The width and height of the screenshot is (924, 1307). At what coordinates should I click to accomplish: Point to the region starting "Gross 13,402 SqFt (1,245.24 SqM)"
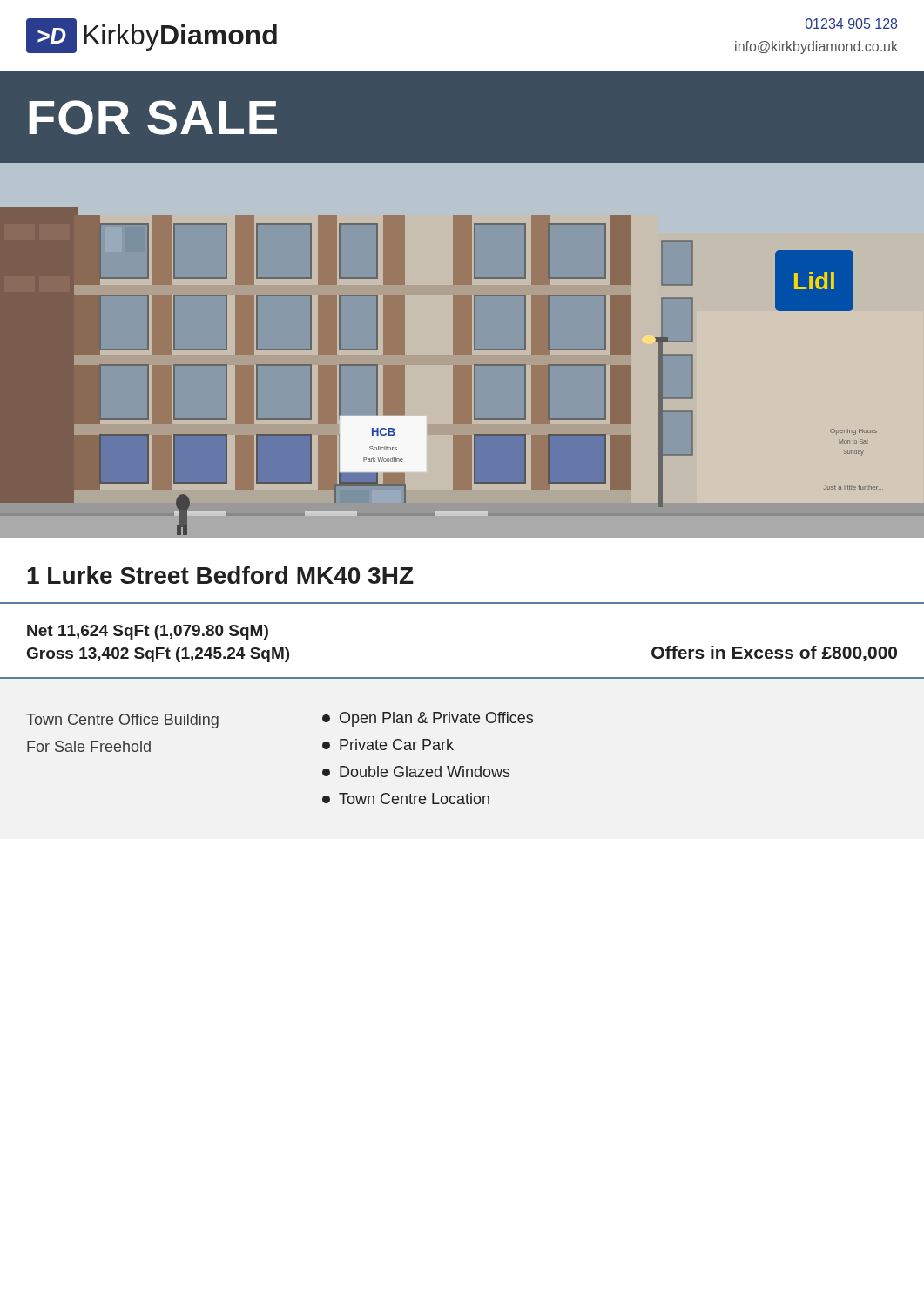click(158, 653)
